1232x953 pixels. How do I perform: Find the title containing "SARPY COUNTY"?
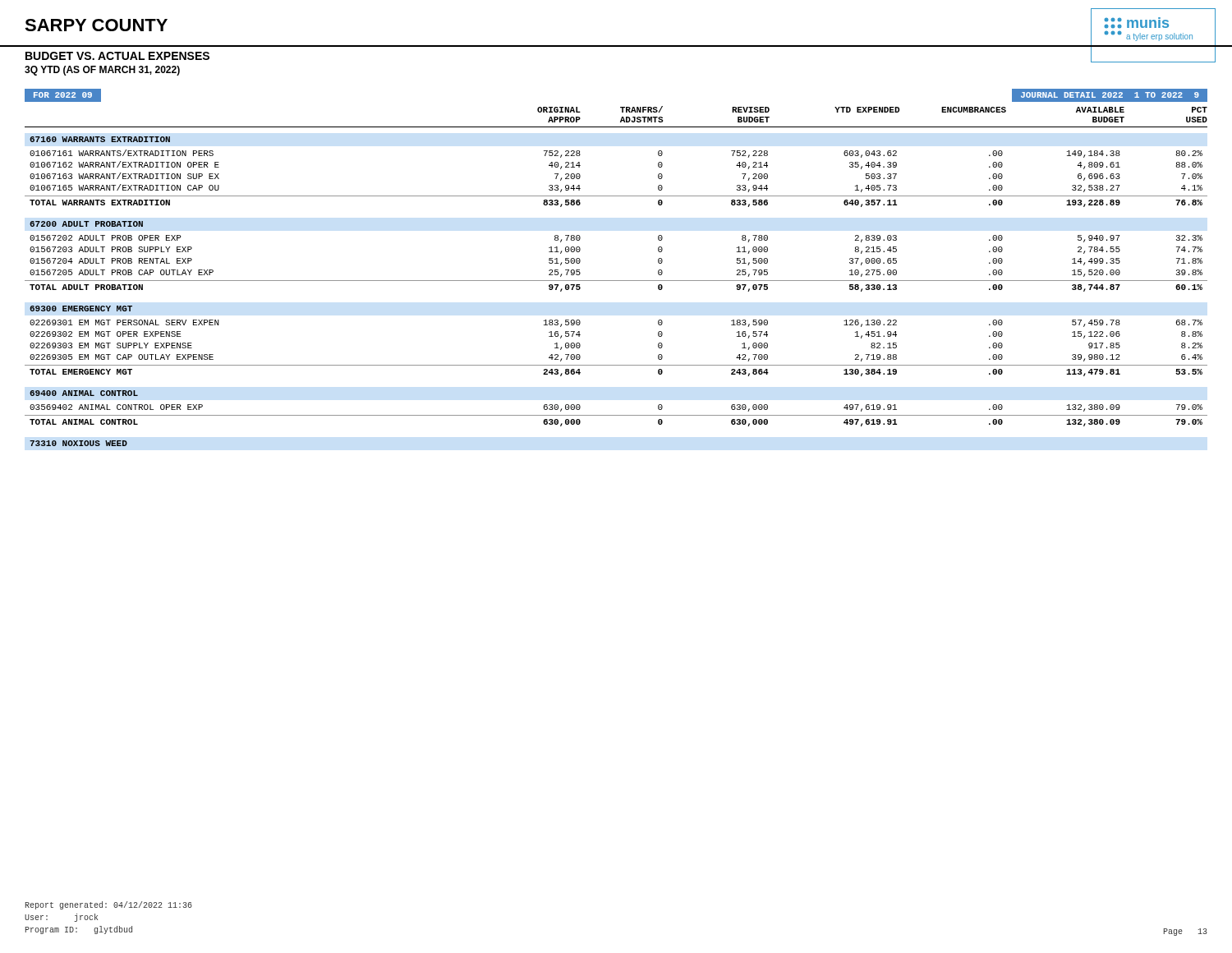tap(96, 25)
